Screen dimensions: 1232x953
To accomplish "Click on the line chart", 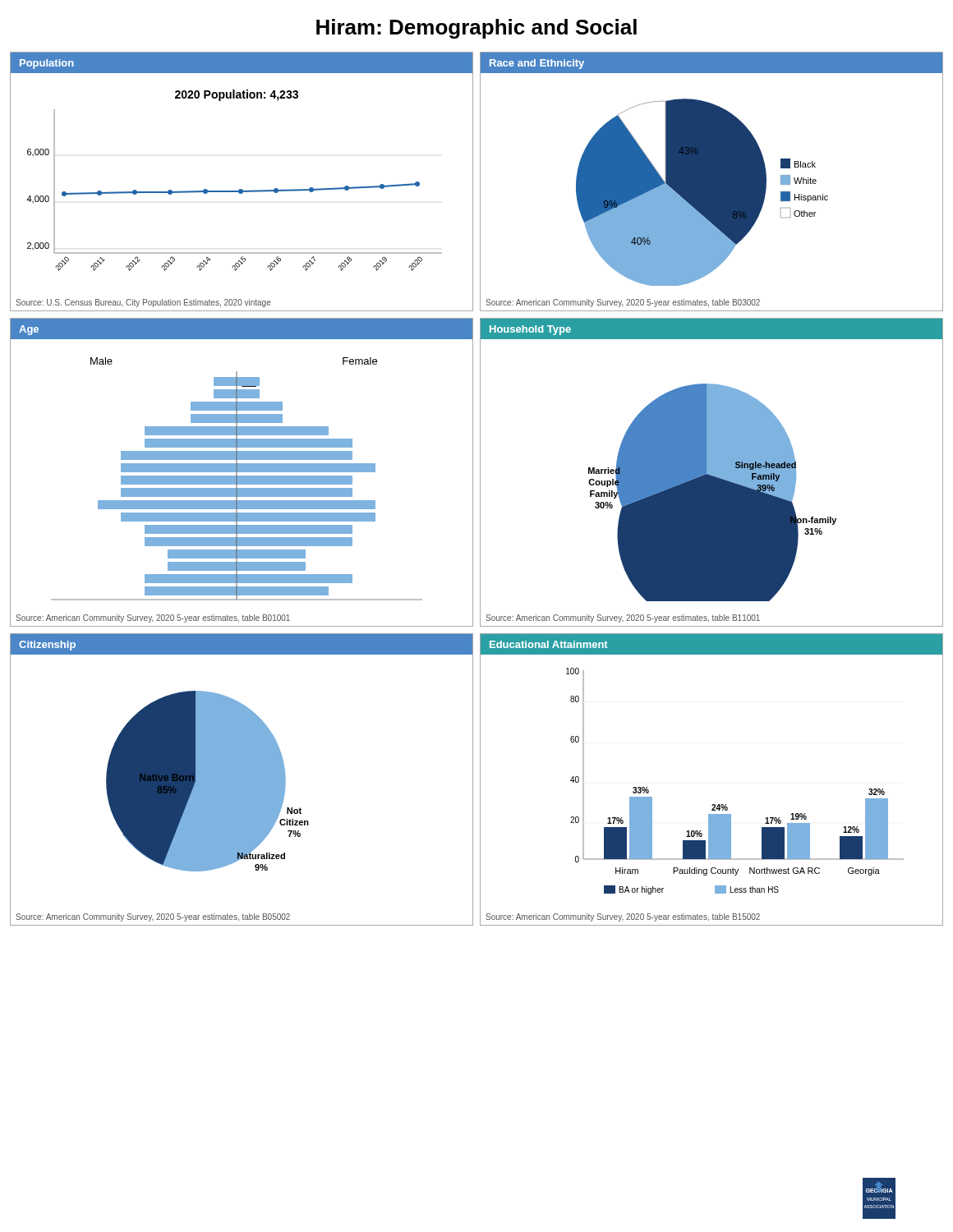I will (242, 185).
